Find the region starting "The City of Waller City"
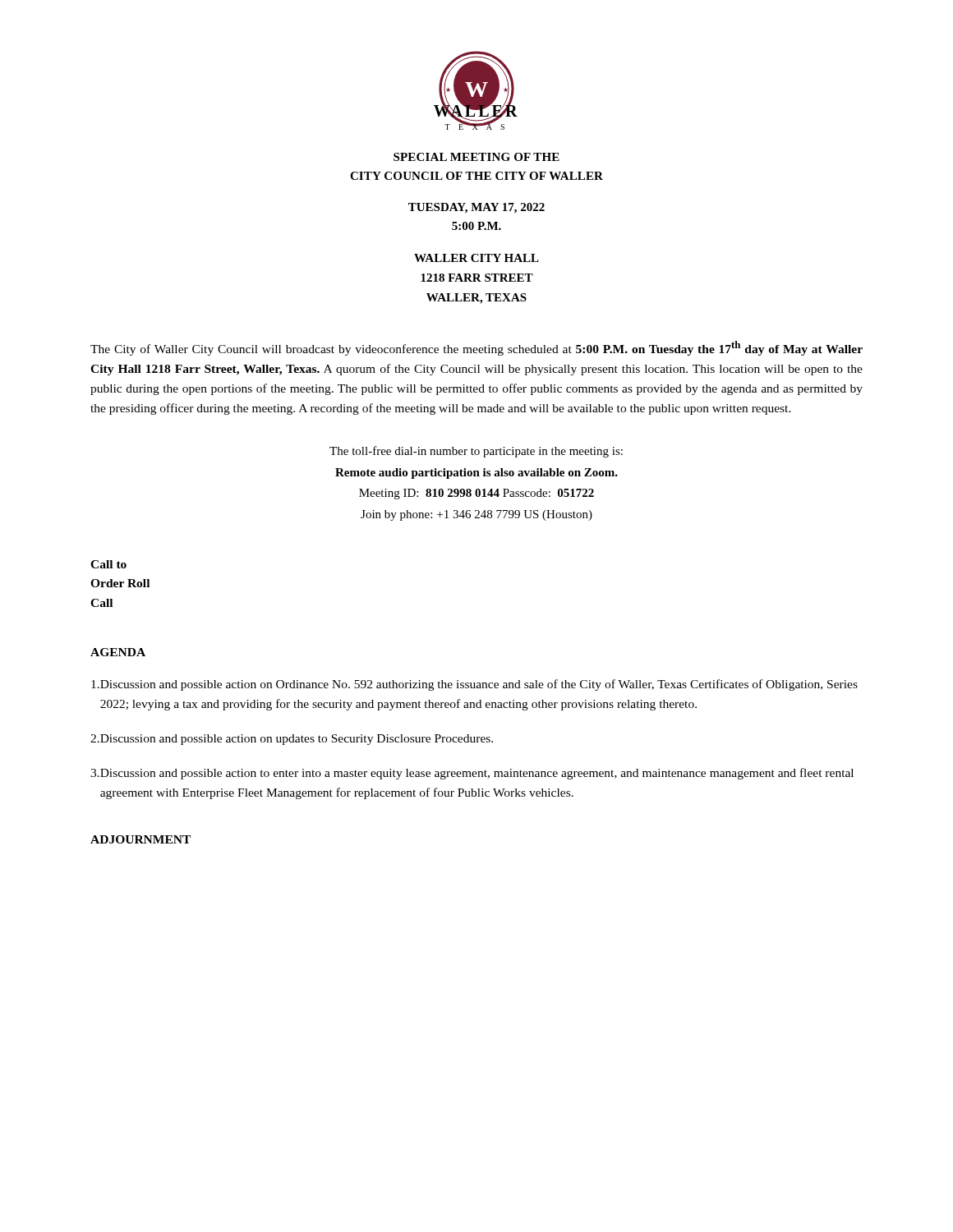 coord(476,377)
